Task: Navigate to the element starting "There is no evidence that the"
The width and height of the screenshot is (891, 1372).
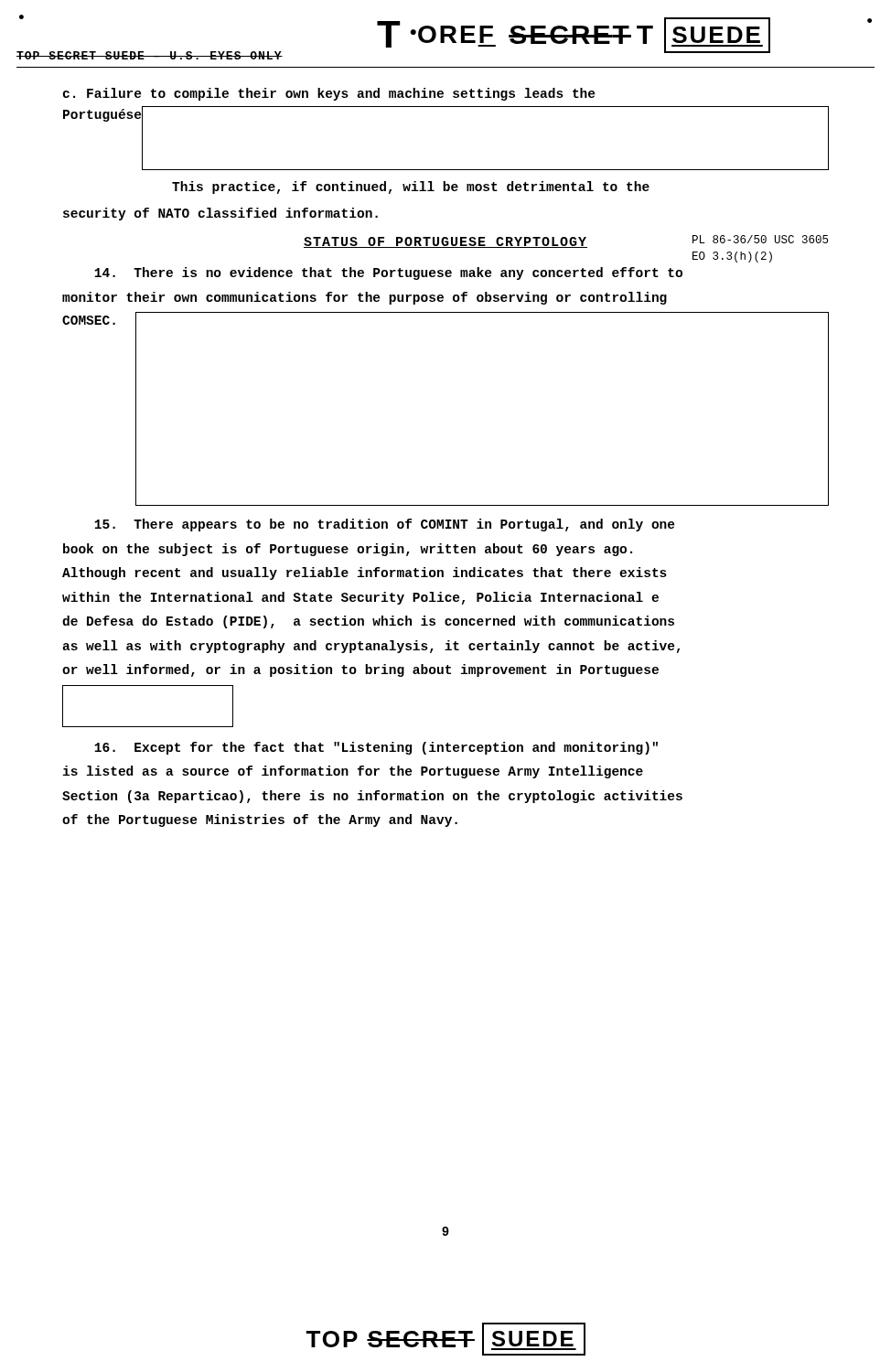Action: [373, 274]
